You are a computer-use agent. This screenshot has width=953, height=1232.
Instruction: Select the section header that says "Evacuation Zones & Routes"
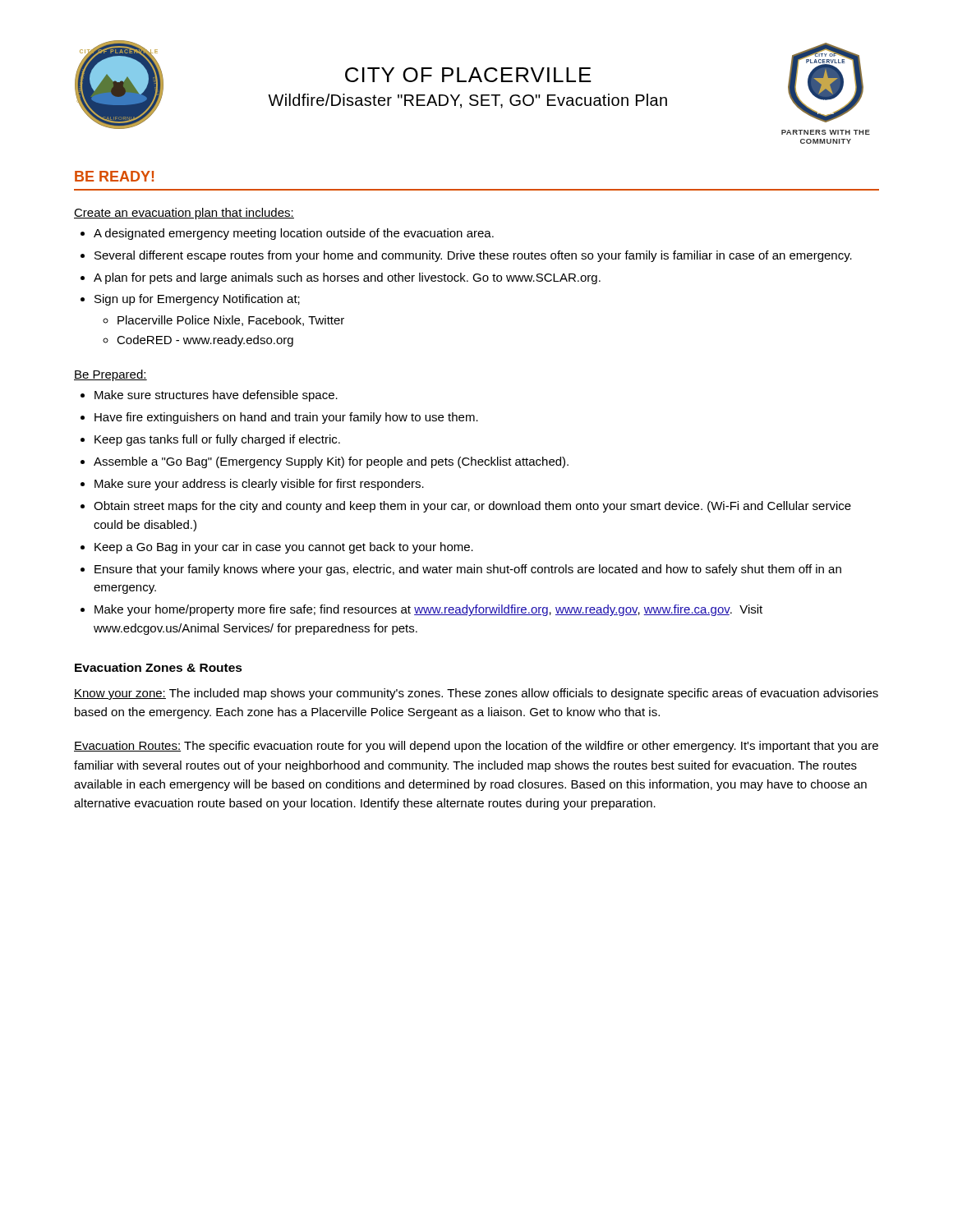[x=158, y=667]
